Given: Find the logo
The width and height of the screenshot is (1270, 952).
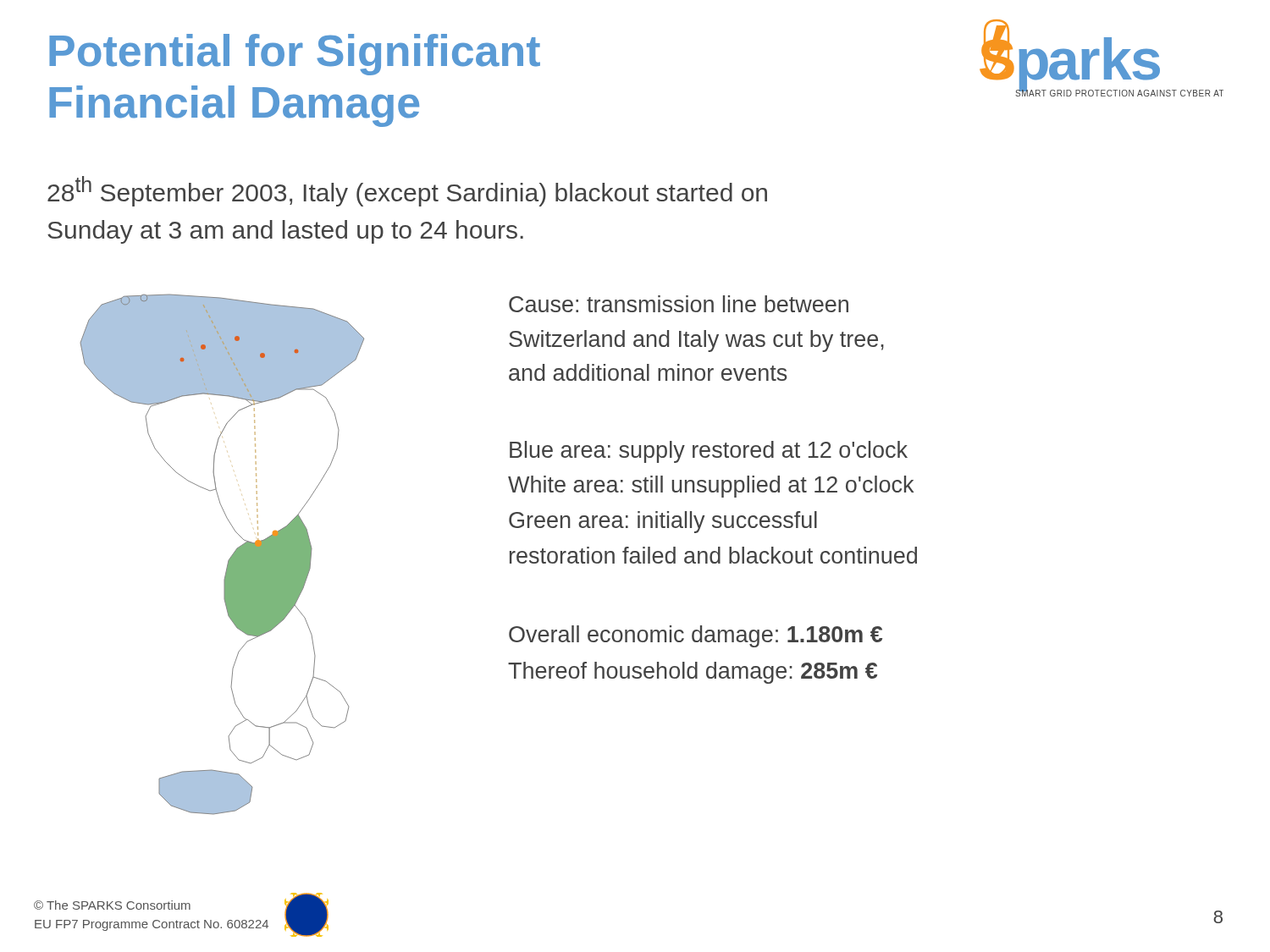Looking at the screenshot, I should pos(1101,67).
